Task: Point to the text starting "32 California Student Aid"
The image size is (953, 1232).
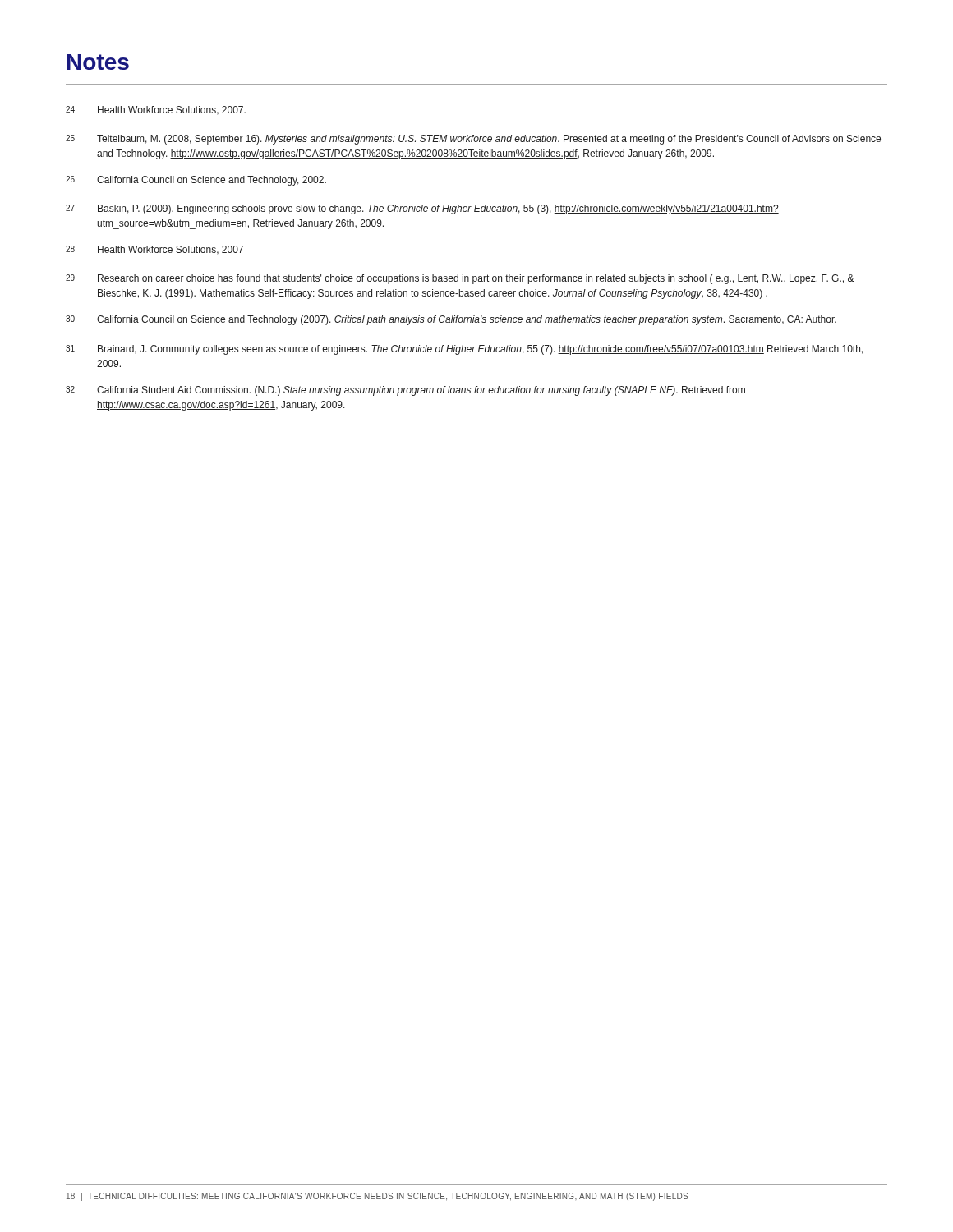Action: tap(476, 397)
